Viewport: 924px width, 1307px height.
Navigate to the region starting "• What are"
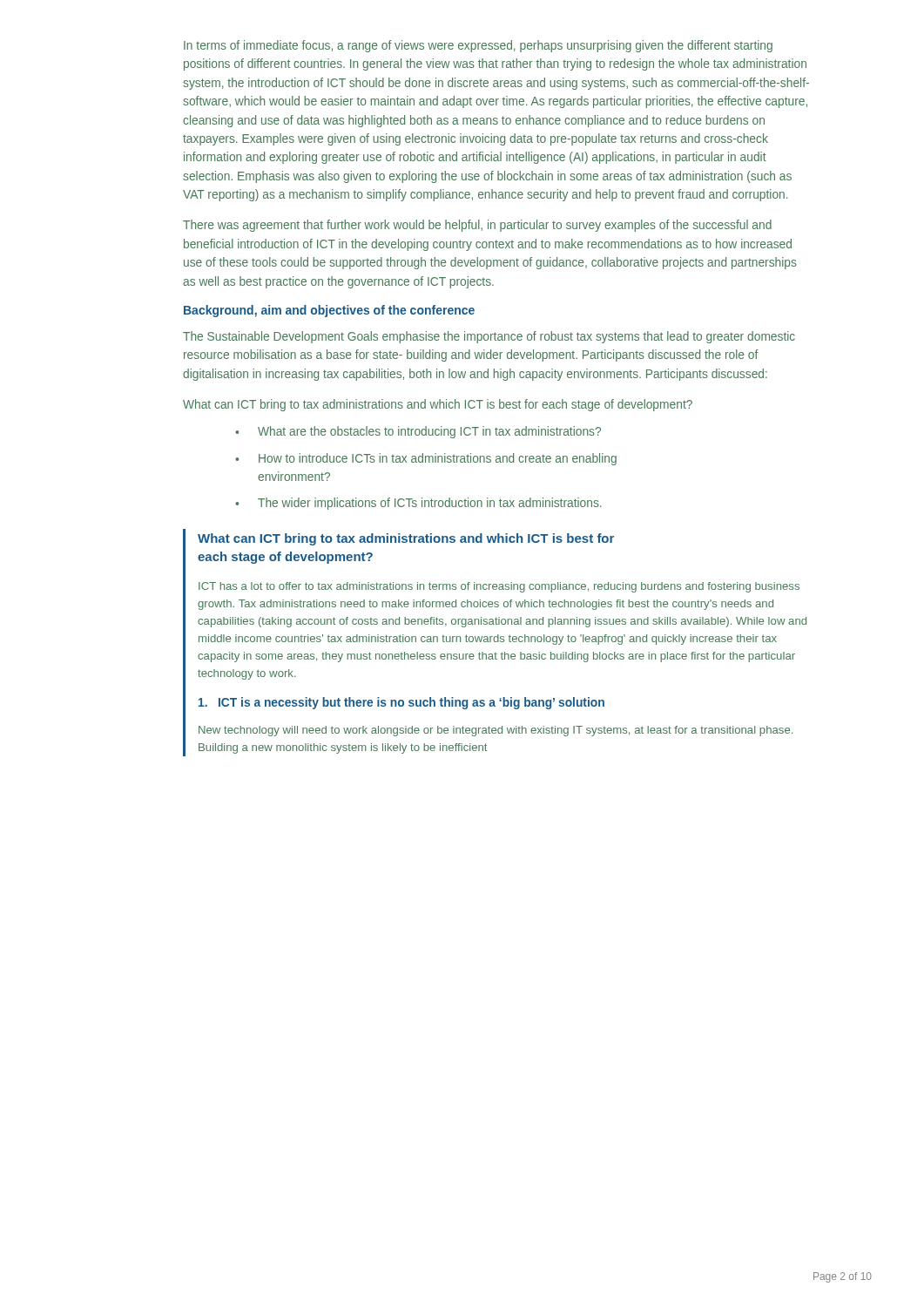click(418, 433)
